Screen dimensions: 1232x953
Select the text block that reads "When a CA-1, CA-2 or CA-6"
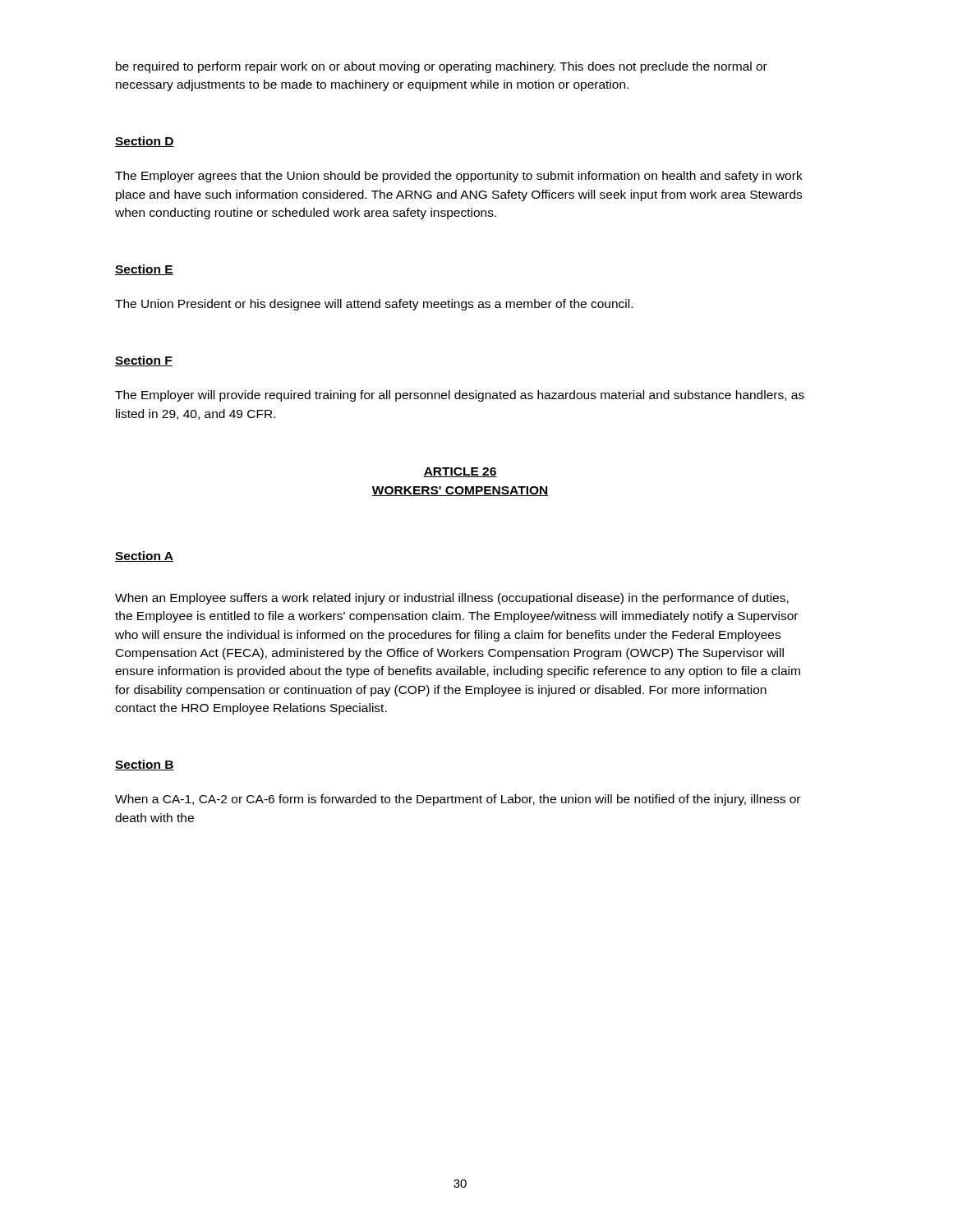(458, 808)
